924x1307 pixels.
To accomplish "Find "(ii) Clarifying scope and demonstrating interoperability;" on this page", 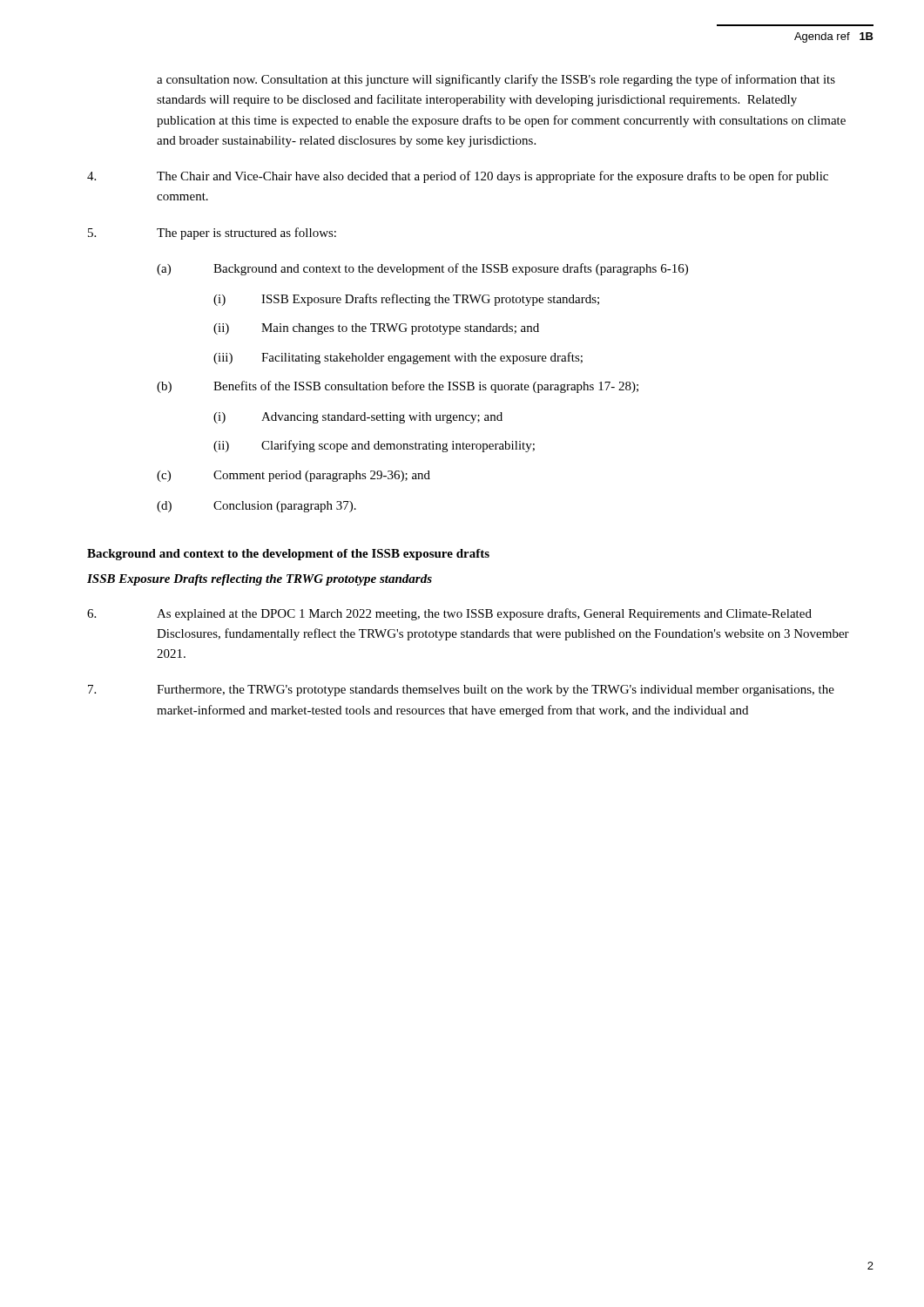I will click(534, 446).
